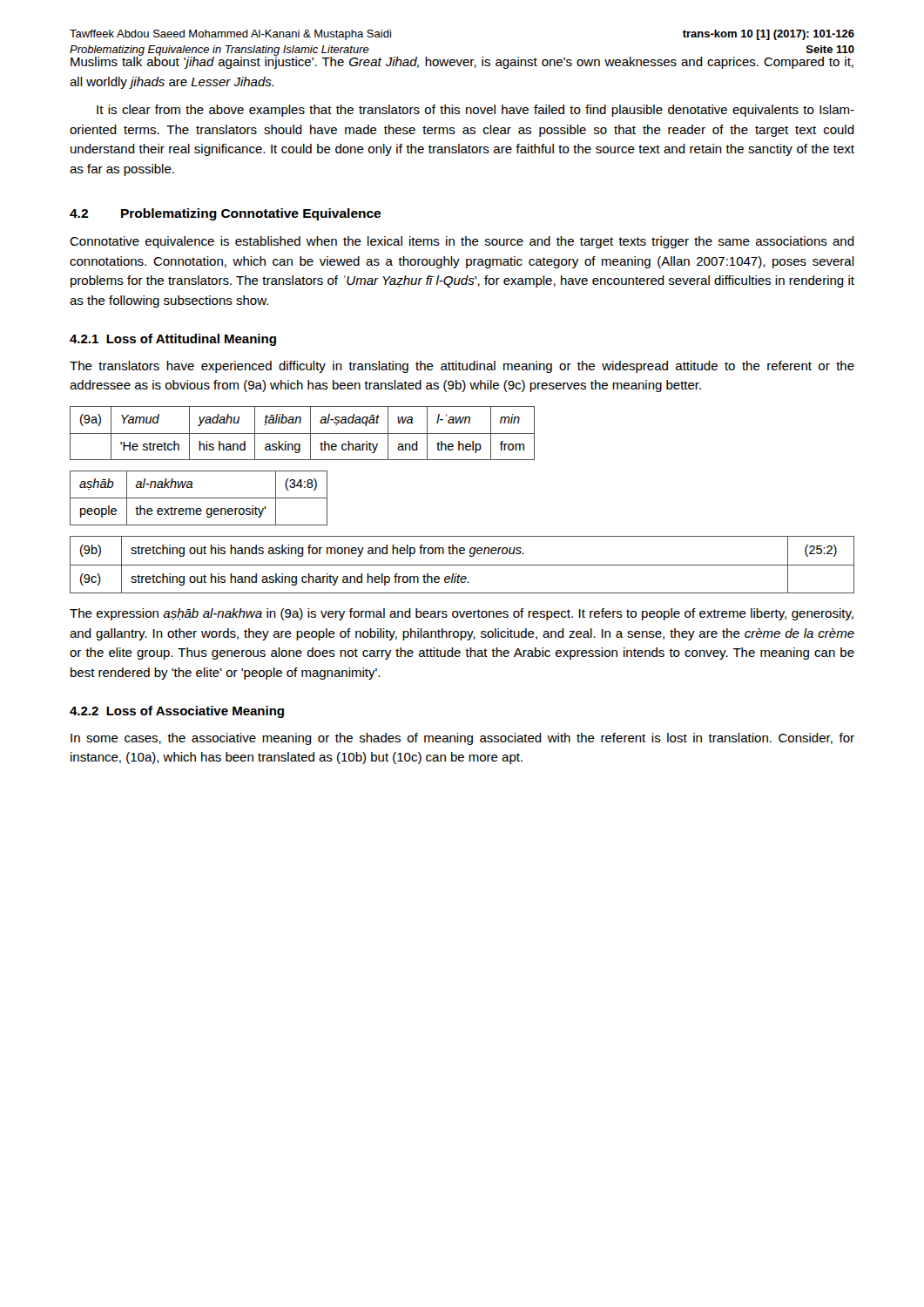Click on the table containing "stretching out his hands"

[x=462, y=565]
